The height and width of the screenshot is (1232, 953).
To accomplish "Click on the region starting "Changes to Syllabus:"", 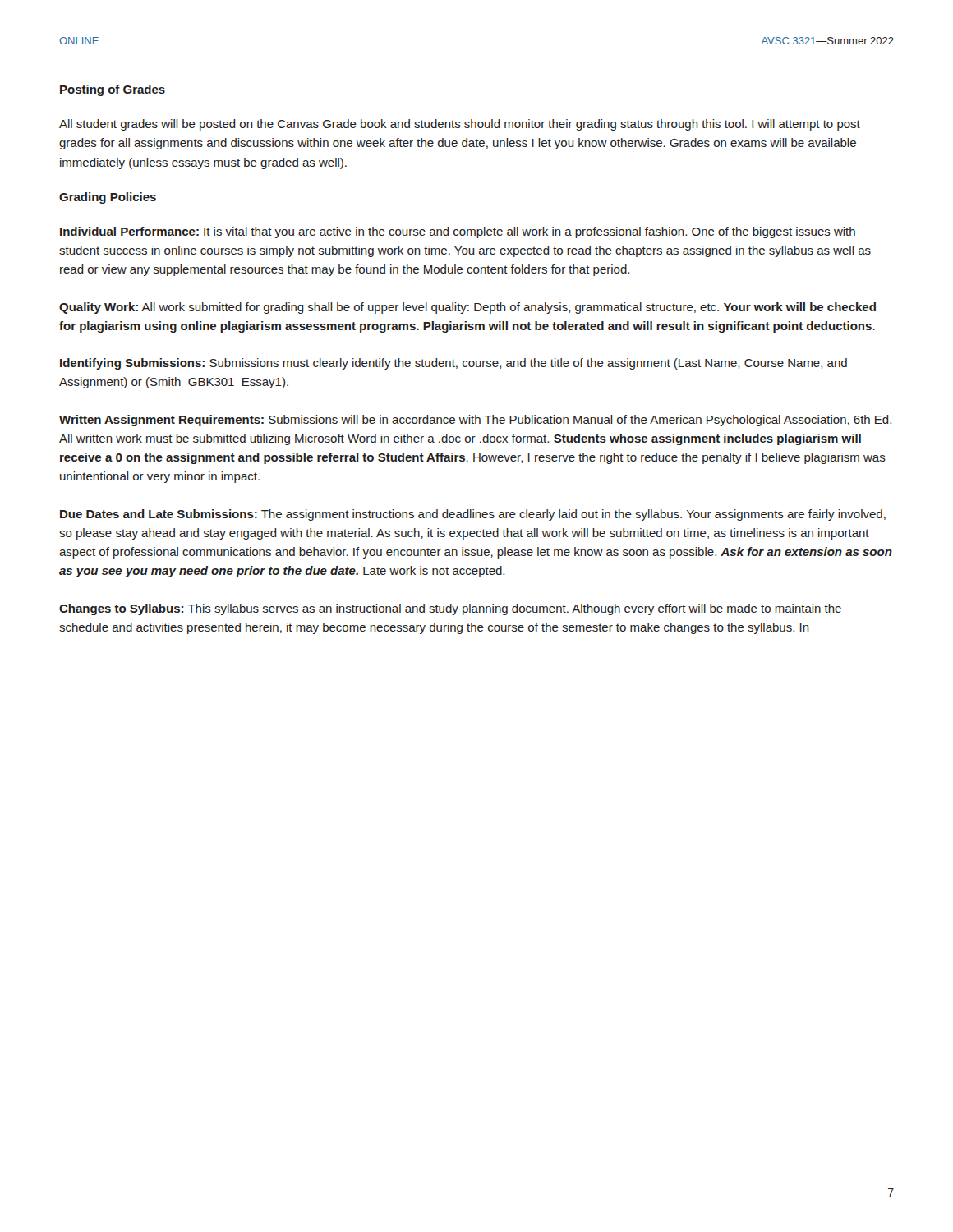I will (x=476, y=617).
